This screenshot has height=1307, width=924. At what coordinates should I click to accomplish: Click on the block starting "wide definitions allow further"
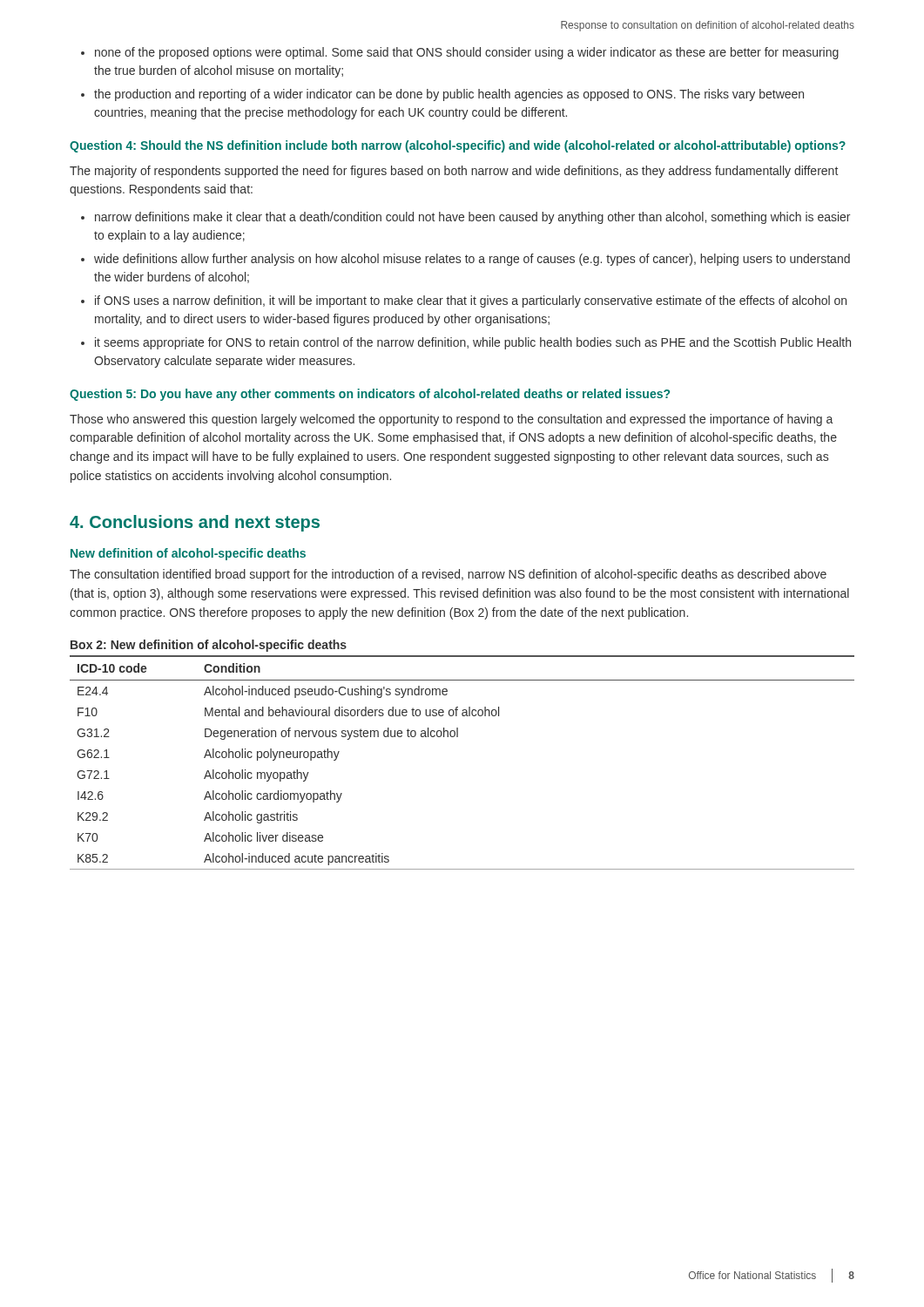tap(472, 268)
